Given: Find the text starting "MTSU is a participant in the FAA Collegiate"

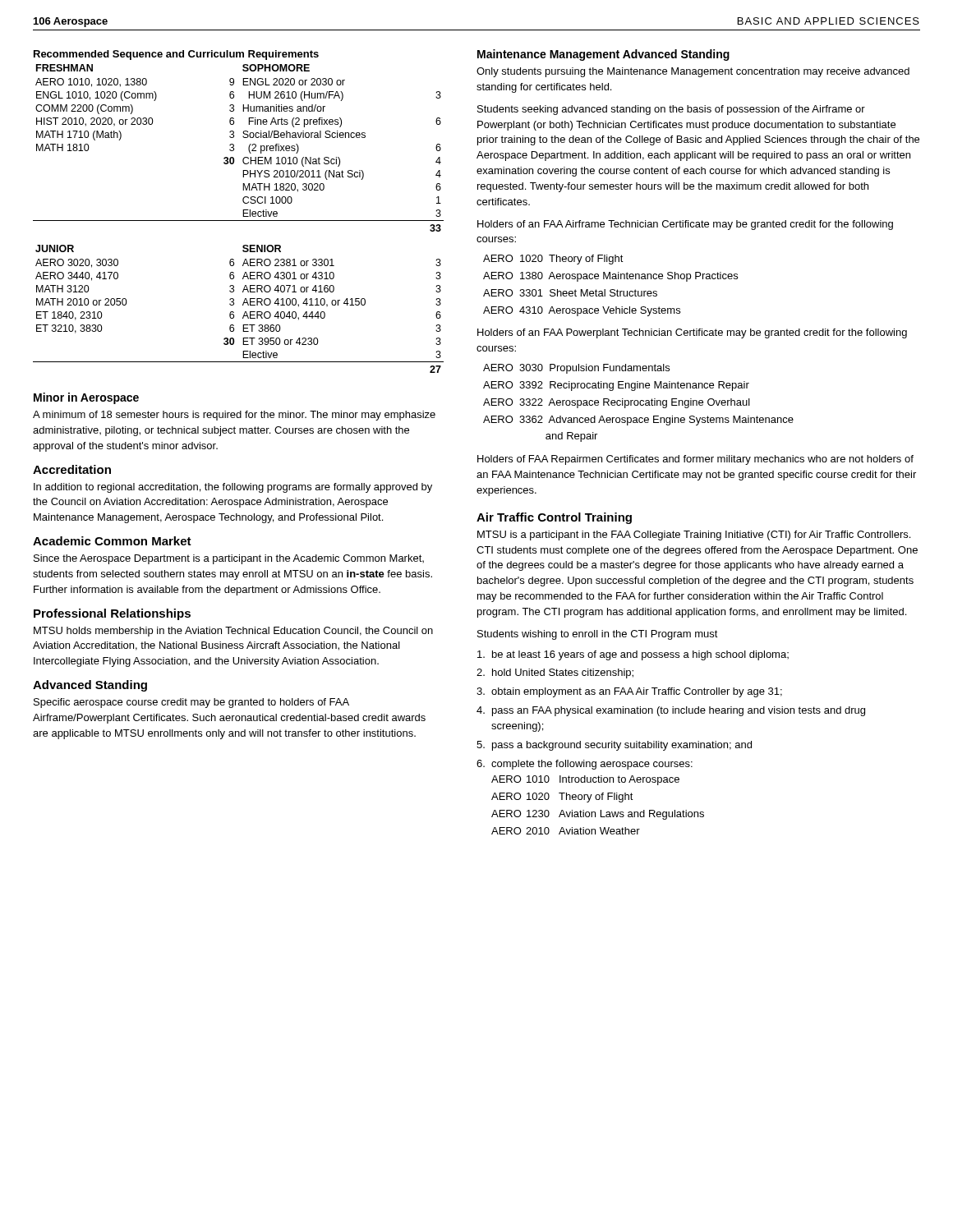Looking at the screenshot, I should point(697,573).
